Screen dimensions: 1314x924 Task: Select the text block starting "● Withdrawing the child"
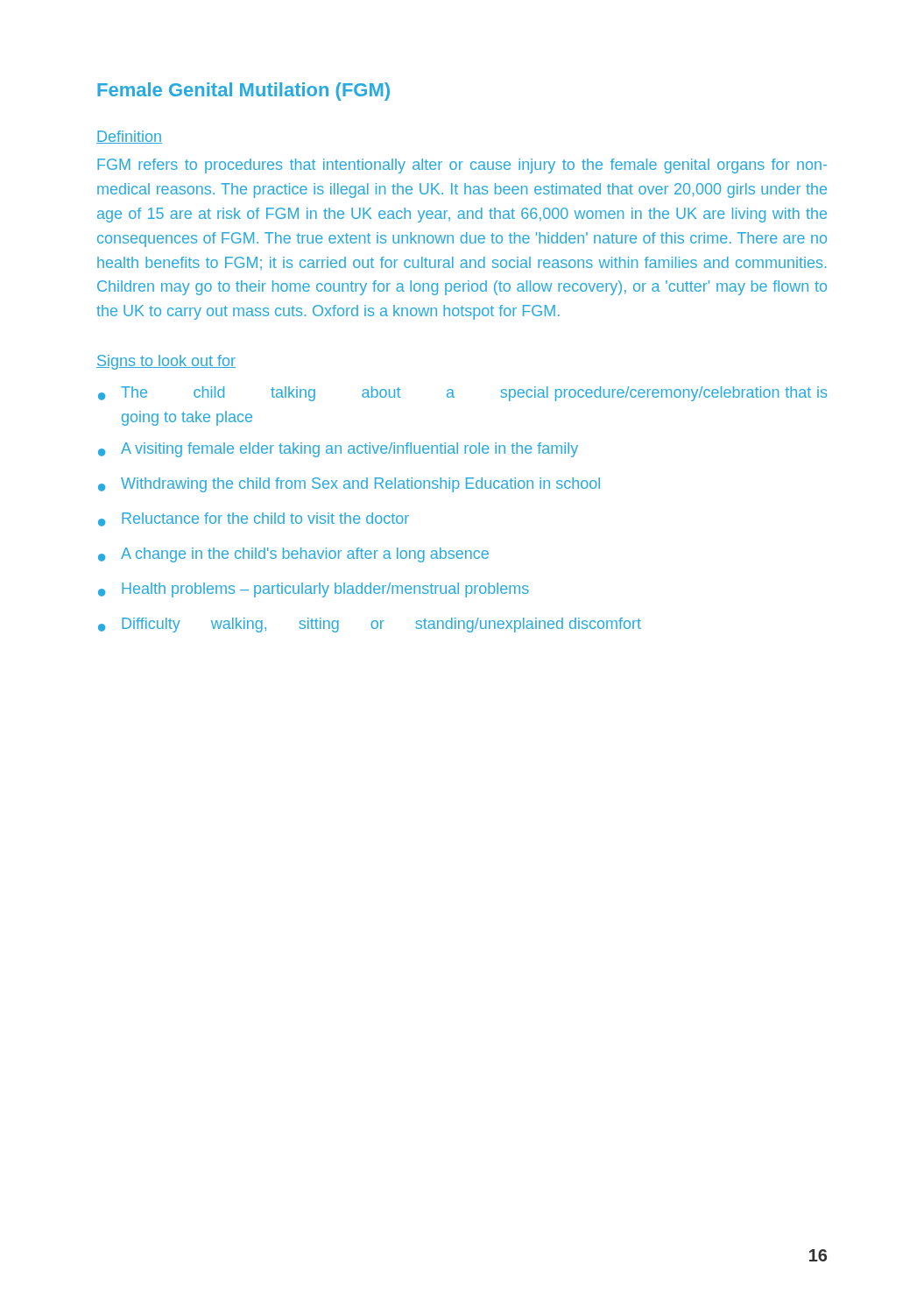pyautogui.click(x=462, y=486)
